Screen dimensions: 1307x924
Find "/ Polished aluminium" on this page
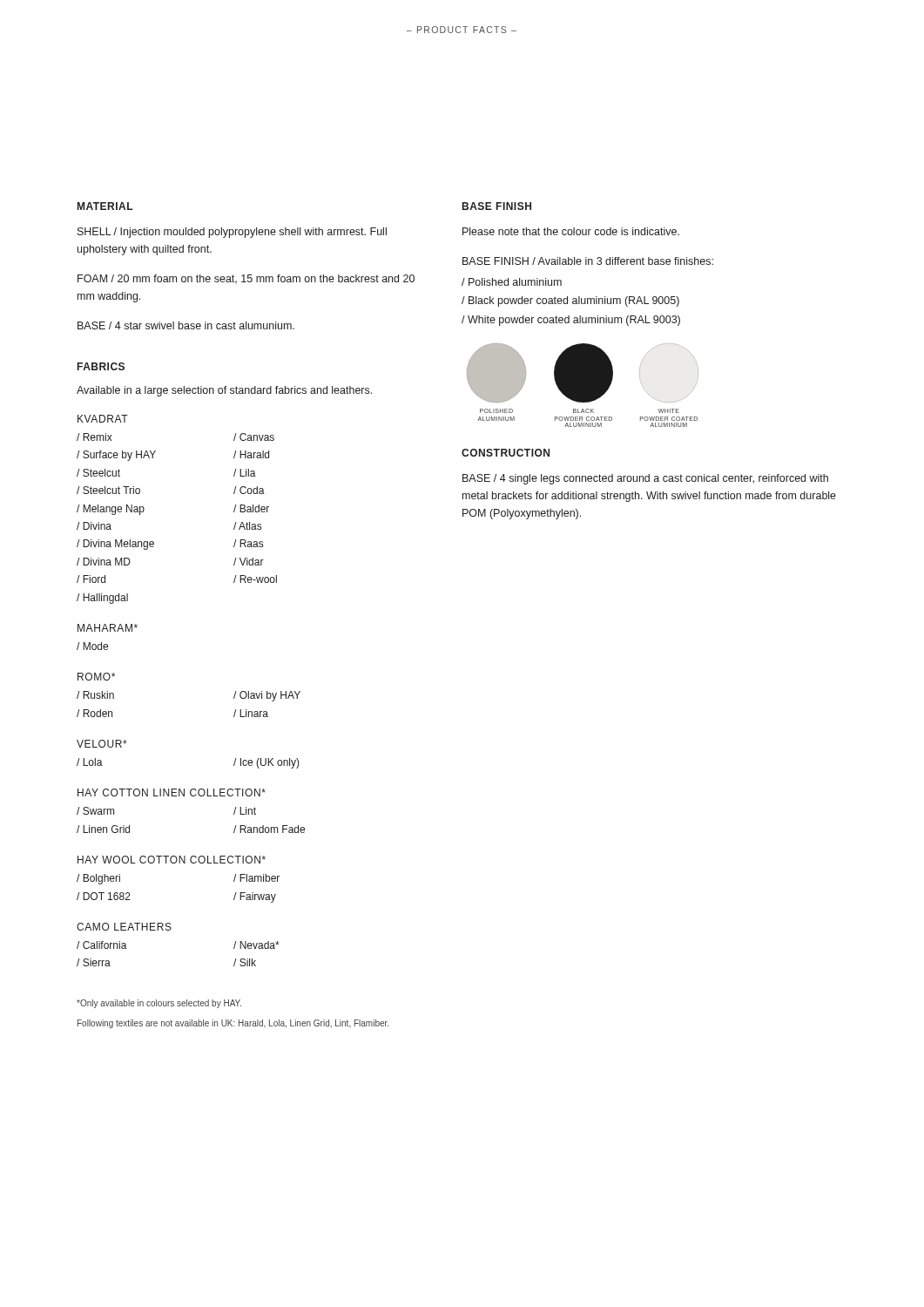(512, 282)
